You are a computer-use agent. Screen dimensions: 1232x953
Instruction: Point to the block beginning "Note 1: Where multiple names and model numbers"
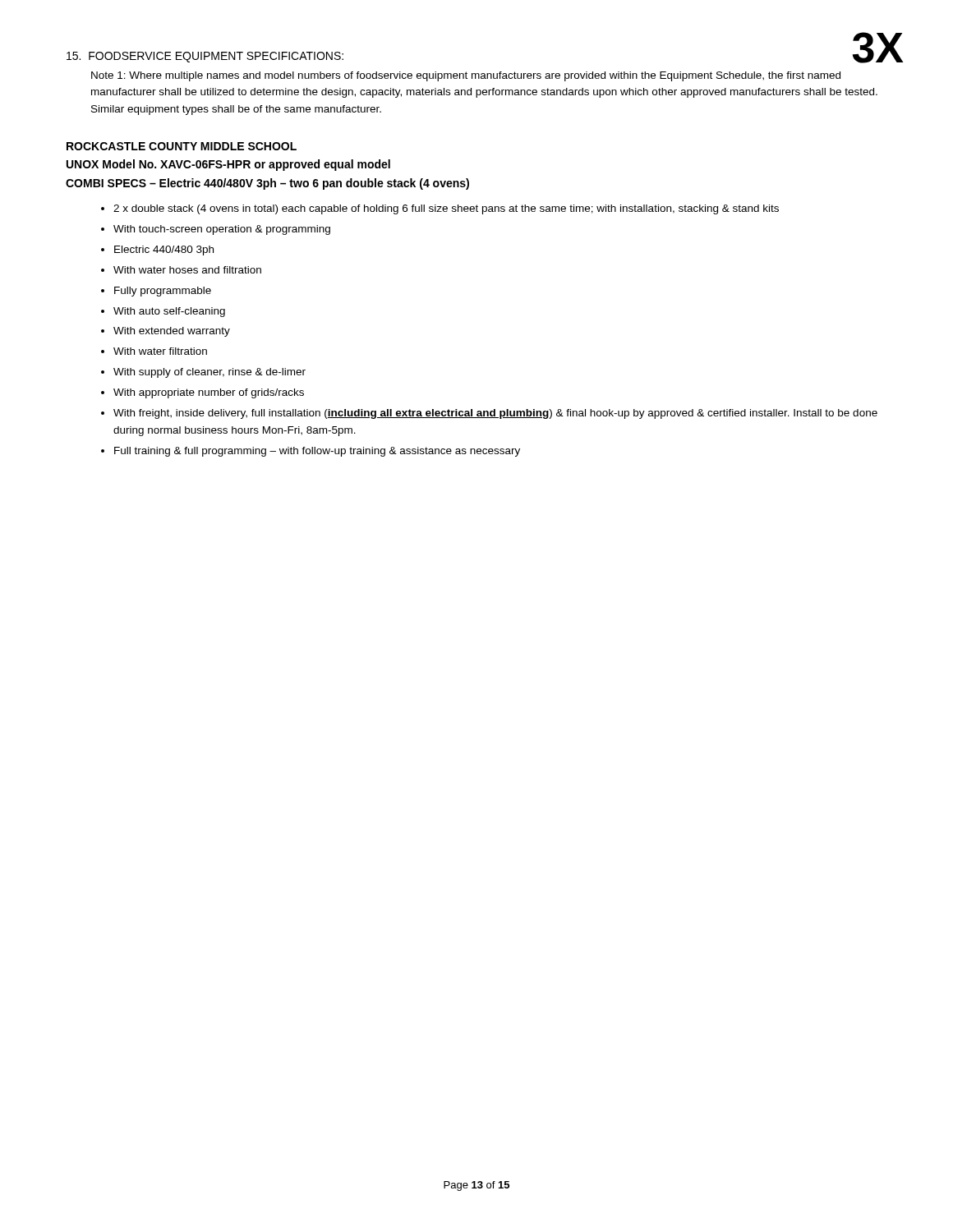coord(484,92)
